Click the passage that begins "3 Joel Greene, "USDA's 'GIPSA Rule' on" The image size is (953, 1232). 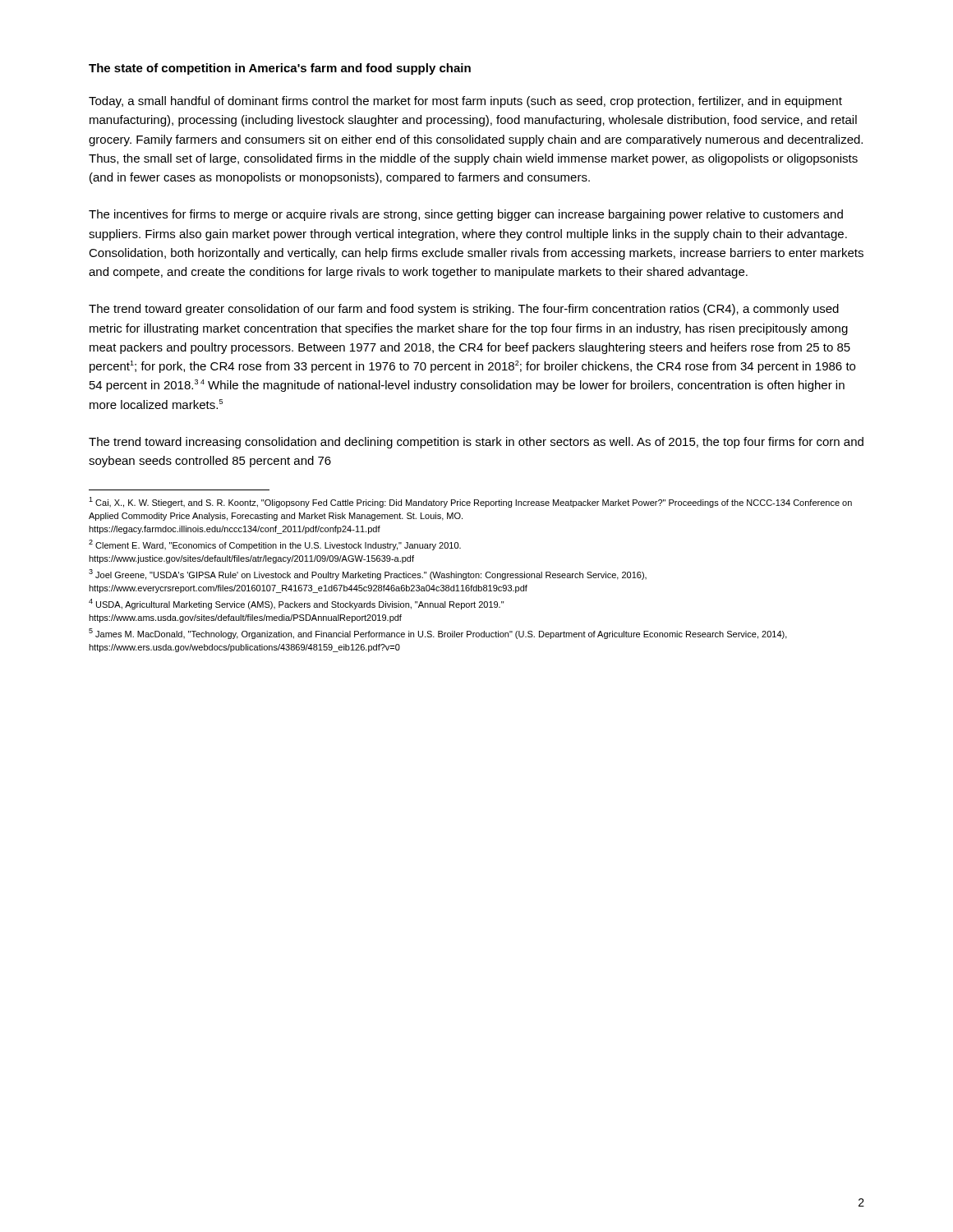[368, 581]
